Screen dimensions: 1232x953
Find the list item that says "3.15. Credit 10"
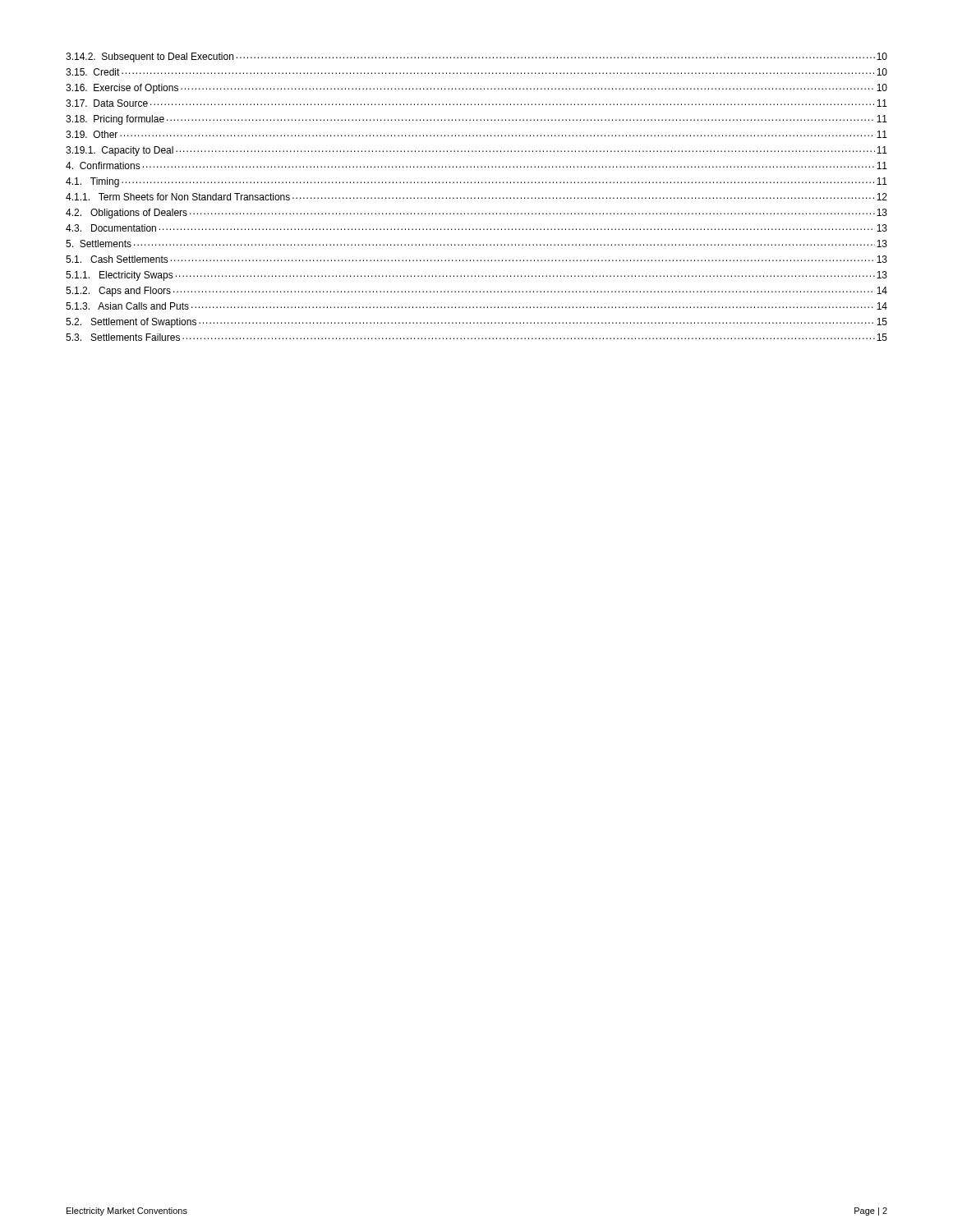click(x=476, y=71)
